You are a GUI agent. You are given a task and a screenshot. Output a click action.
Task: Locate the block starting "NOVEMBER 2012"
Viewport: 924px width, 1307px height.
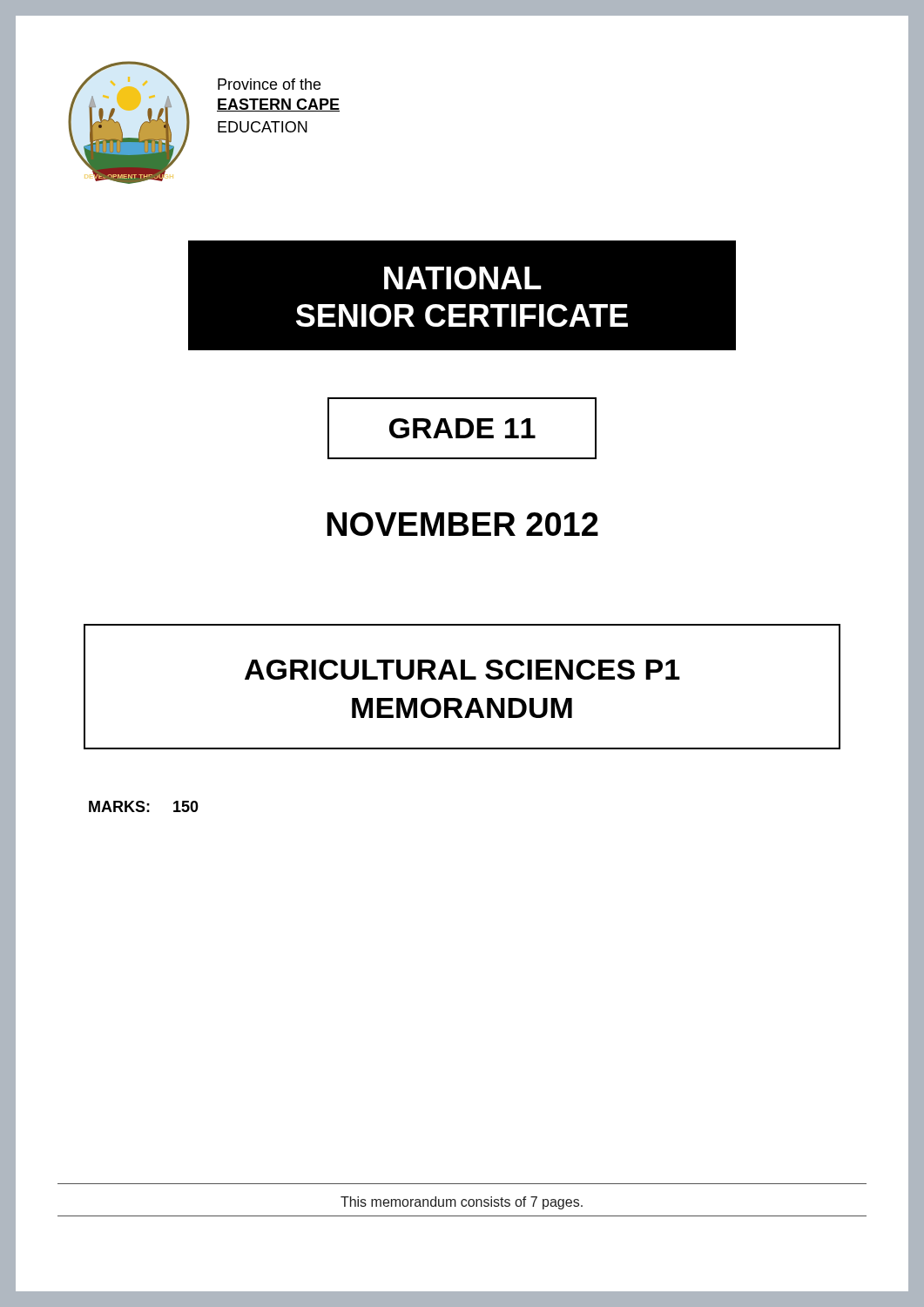click(x=462, y=524)
